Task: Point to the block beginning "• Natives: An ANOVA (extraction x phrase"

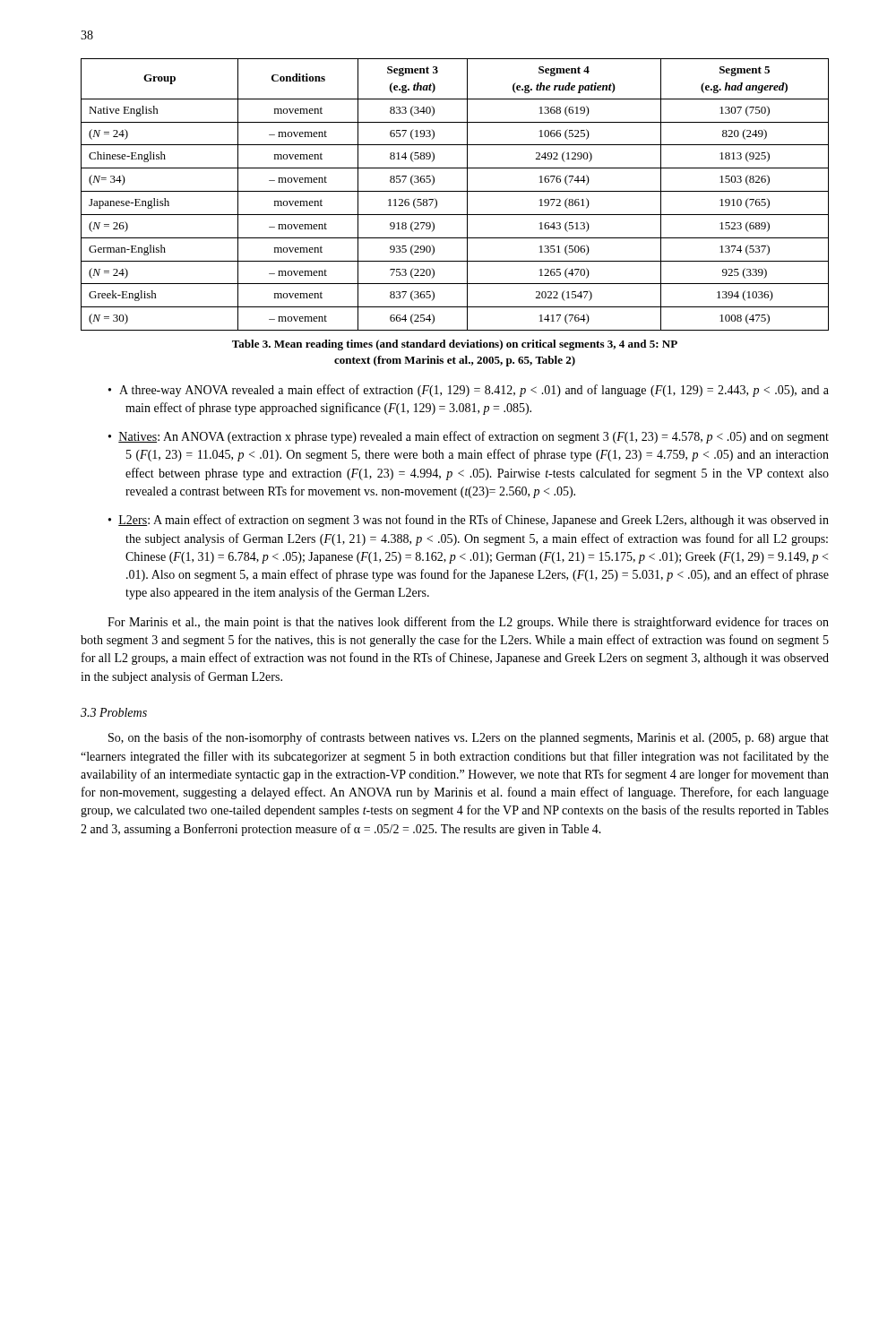Action: point(468,464)
